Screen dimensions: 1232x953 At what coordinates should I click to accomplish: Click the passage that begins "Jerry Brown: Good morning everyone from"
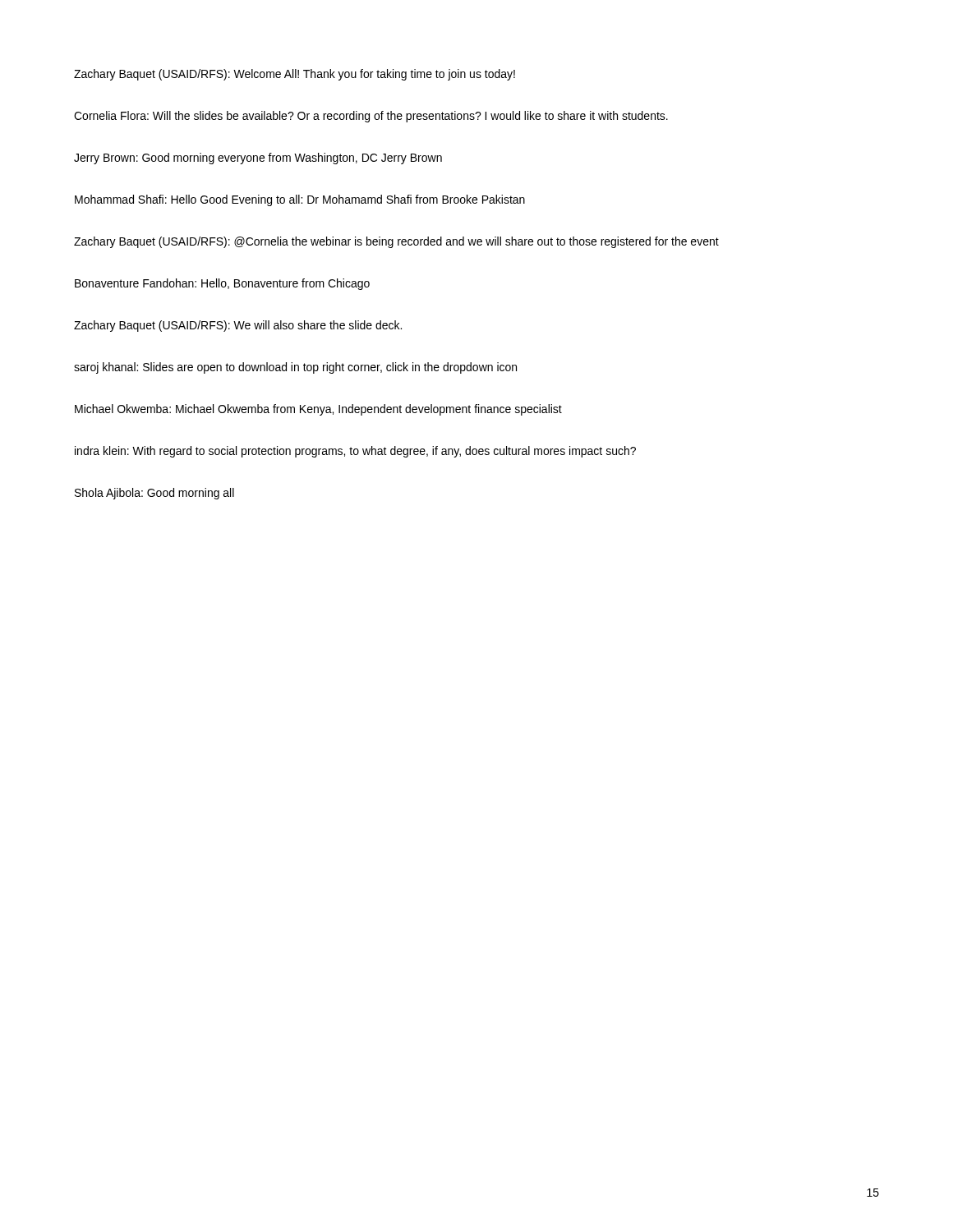258,158
